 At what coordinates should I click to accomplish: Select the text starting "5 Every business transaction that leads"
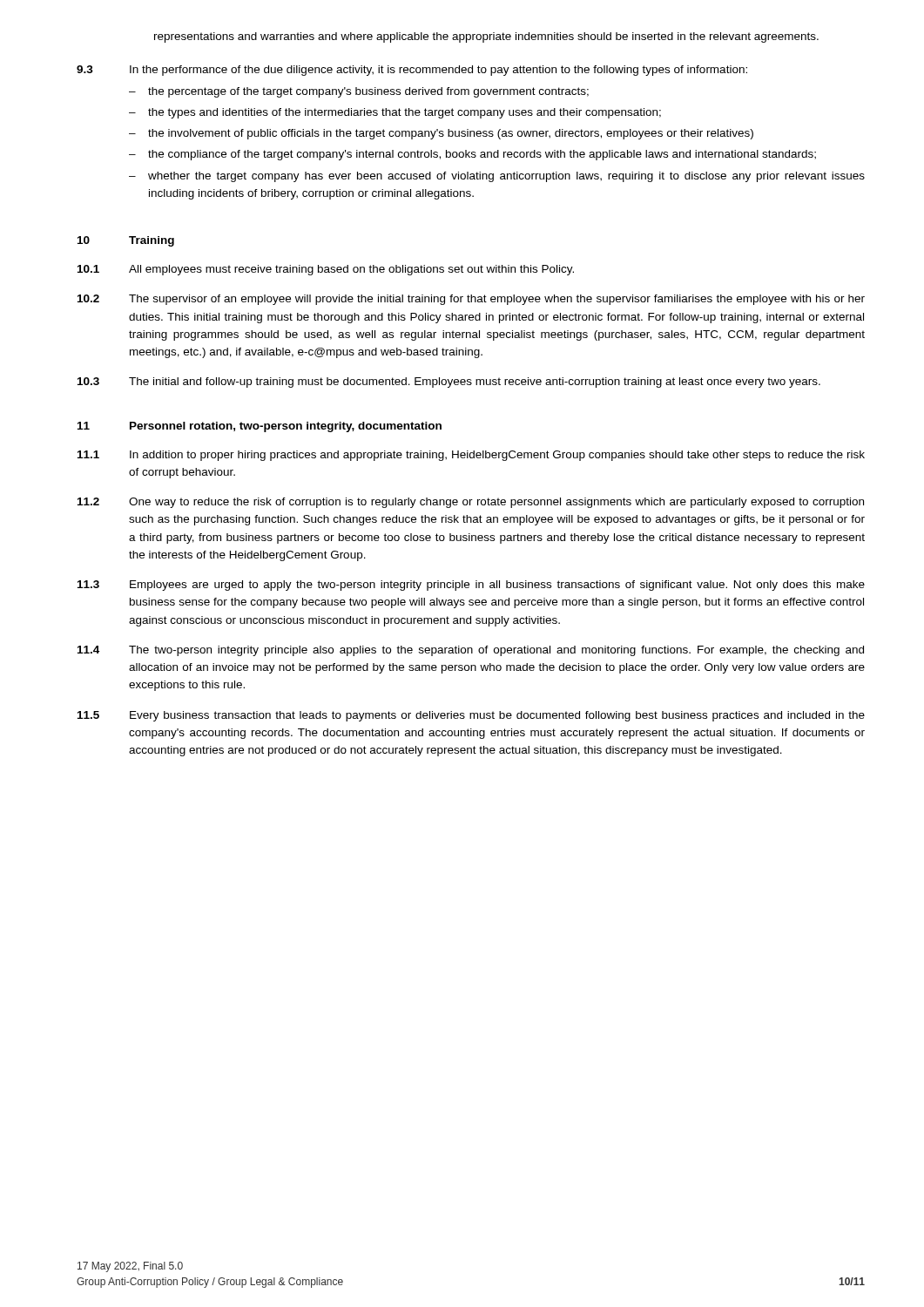(x=471, y=733)
